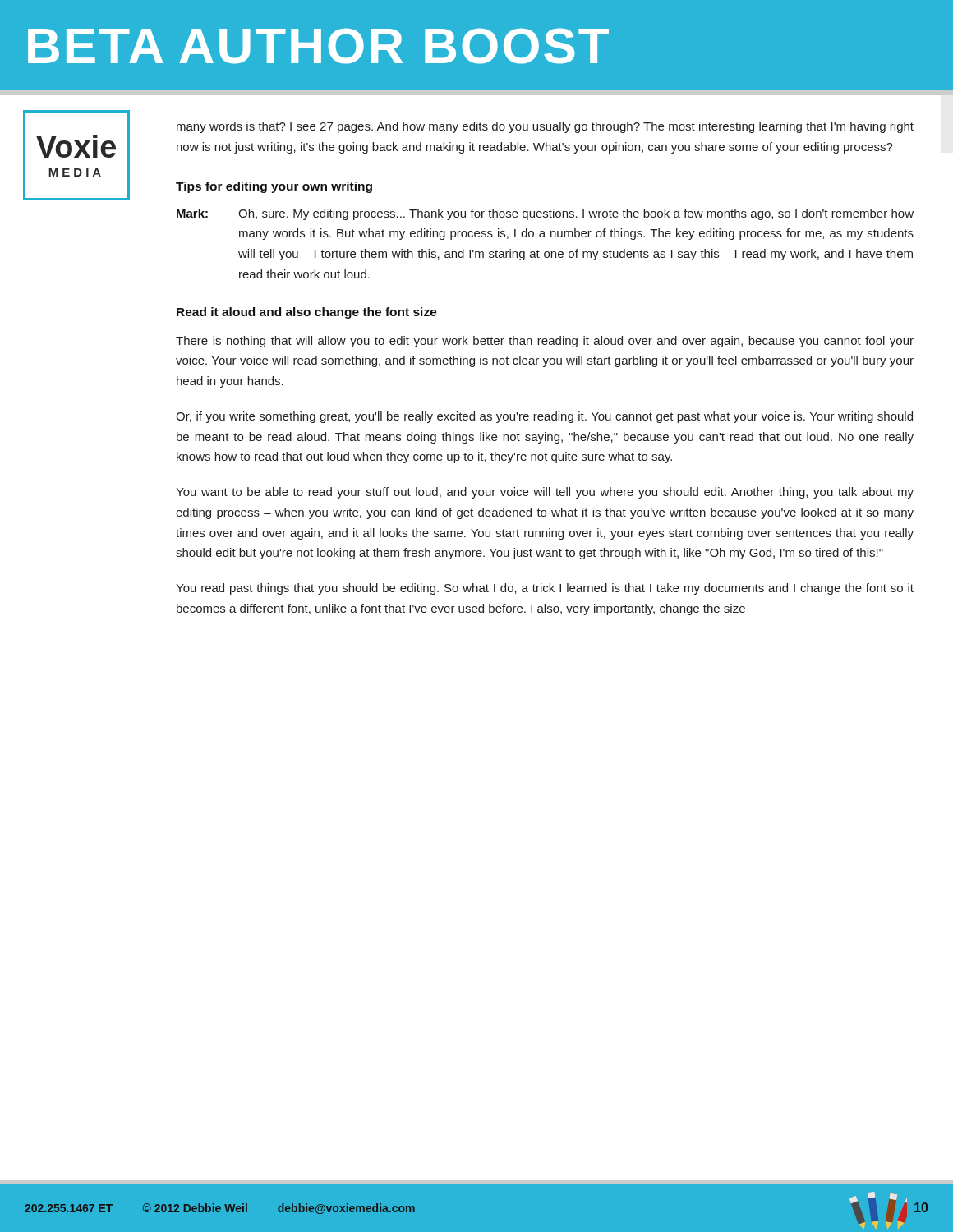Find the text block that says "You want to"
Image resolution: width=953 pixels, height=1232 pixels.
pyautogui.click(x=545, y=522)
